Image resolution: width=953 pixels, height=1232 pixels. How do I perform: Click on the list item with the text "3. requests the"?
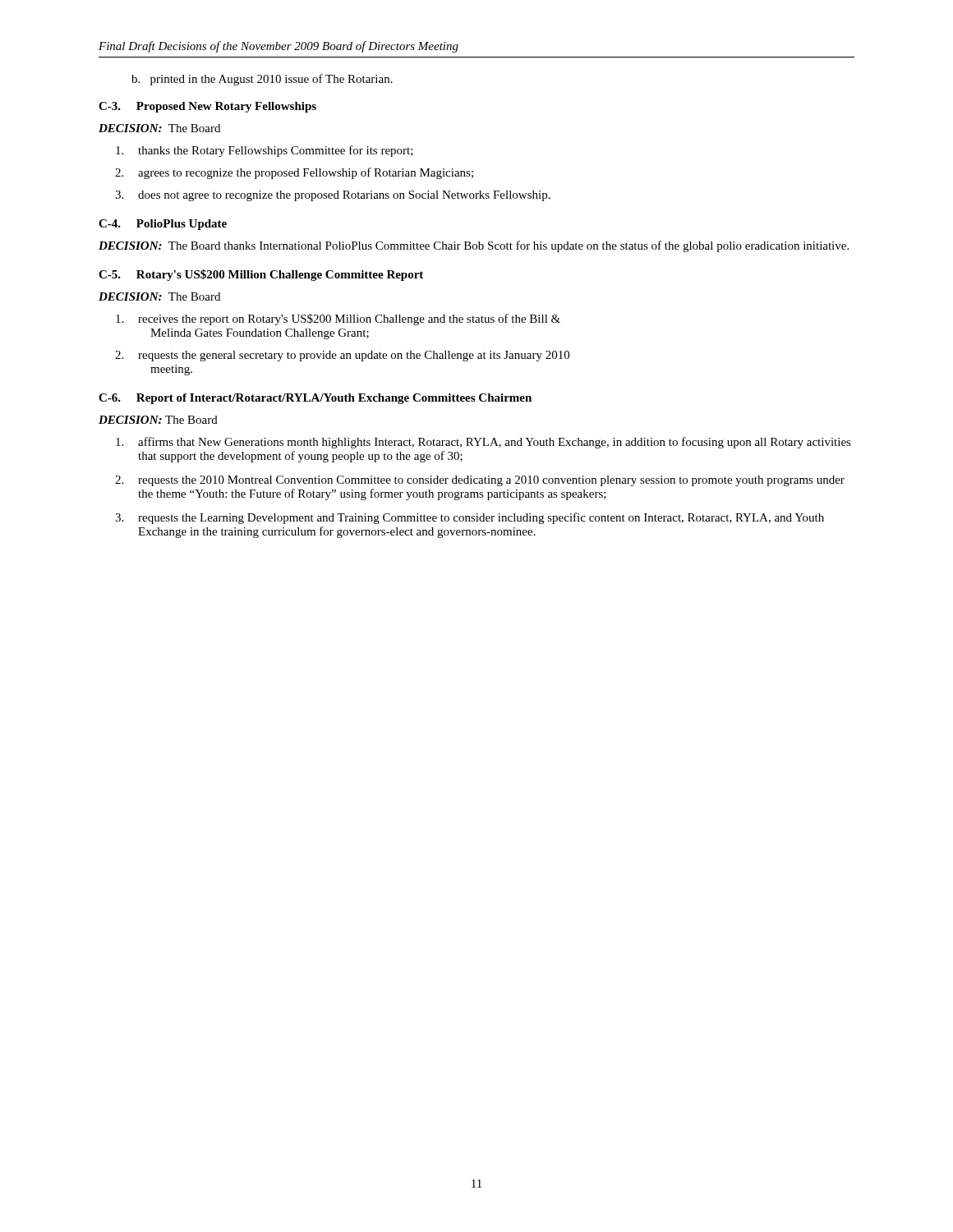pos(485,525)
